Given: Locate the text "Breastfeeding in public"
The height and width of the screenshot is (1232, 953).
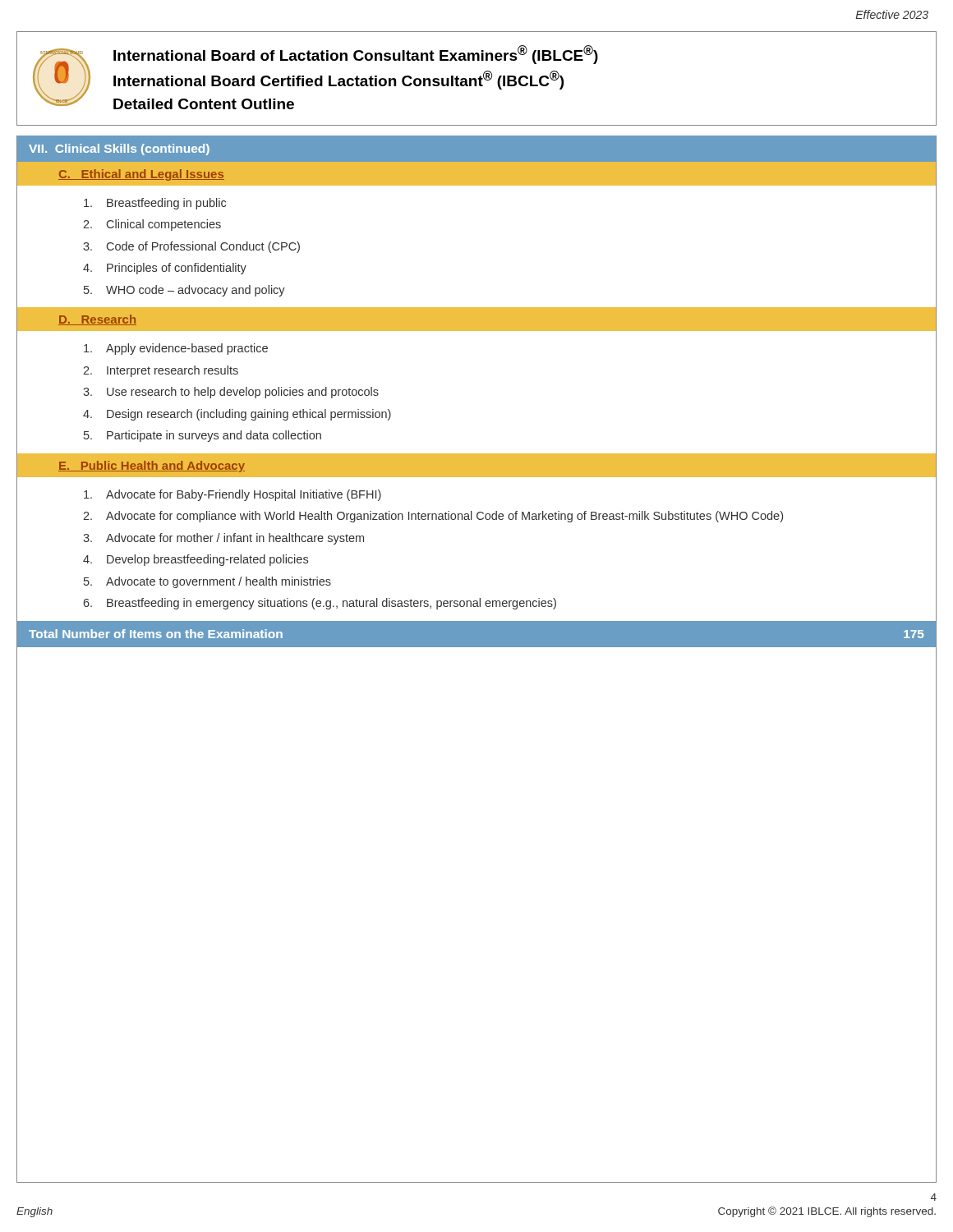Looking at the screenshot, I should (x=155, y=204).
